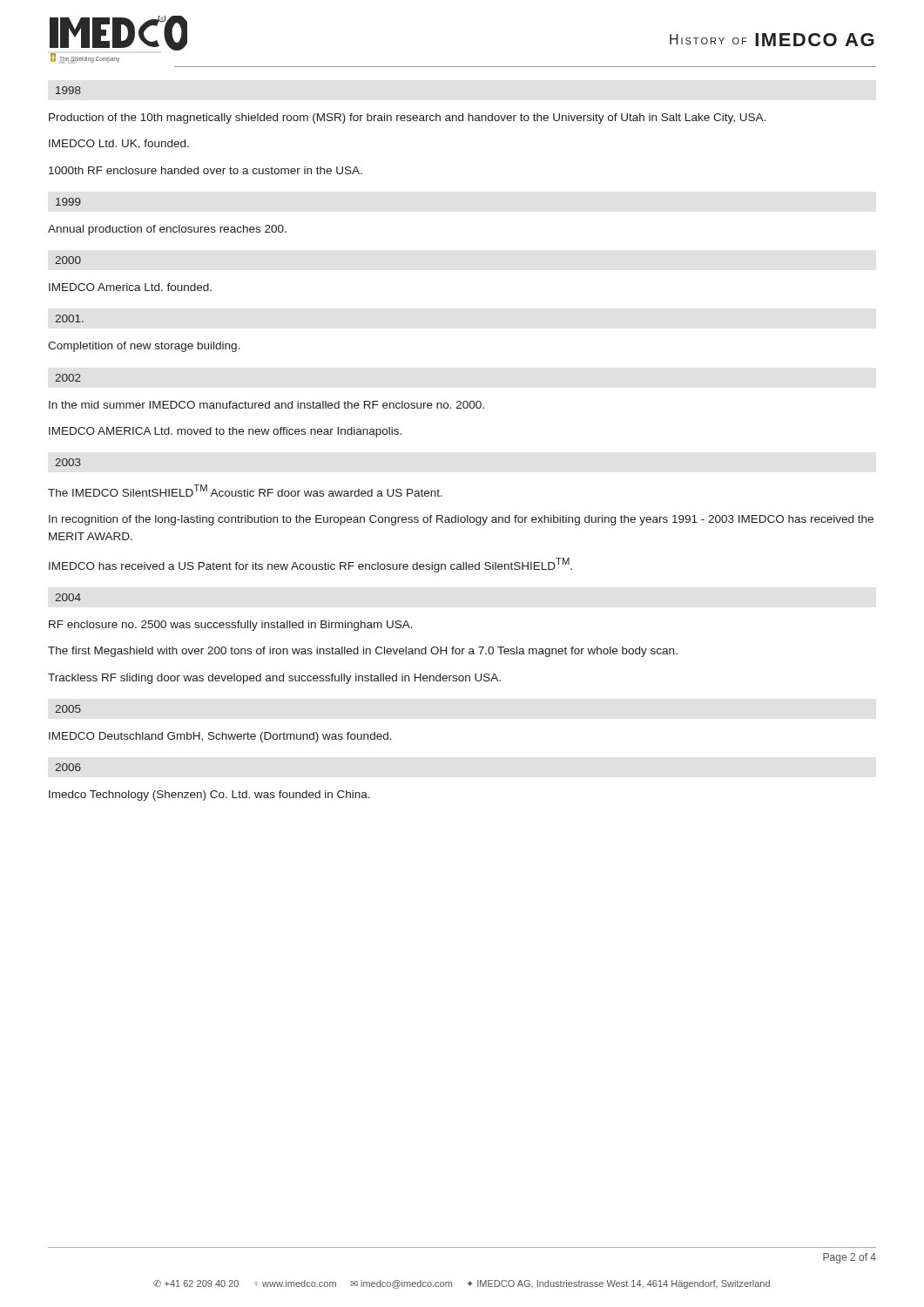Point to the element starting "The first Megashield"
Viewport: 924px width, 1307px height.
click(363, 651)
